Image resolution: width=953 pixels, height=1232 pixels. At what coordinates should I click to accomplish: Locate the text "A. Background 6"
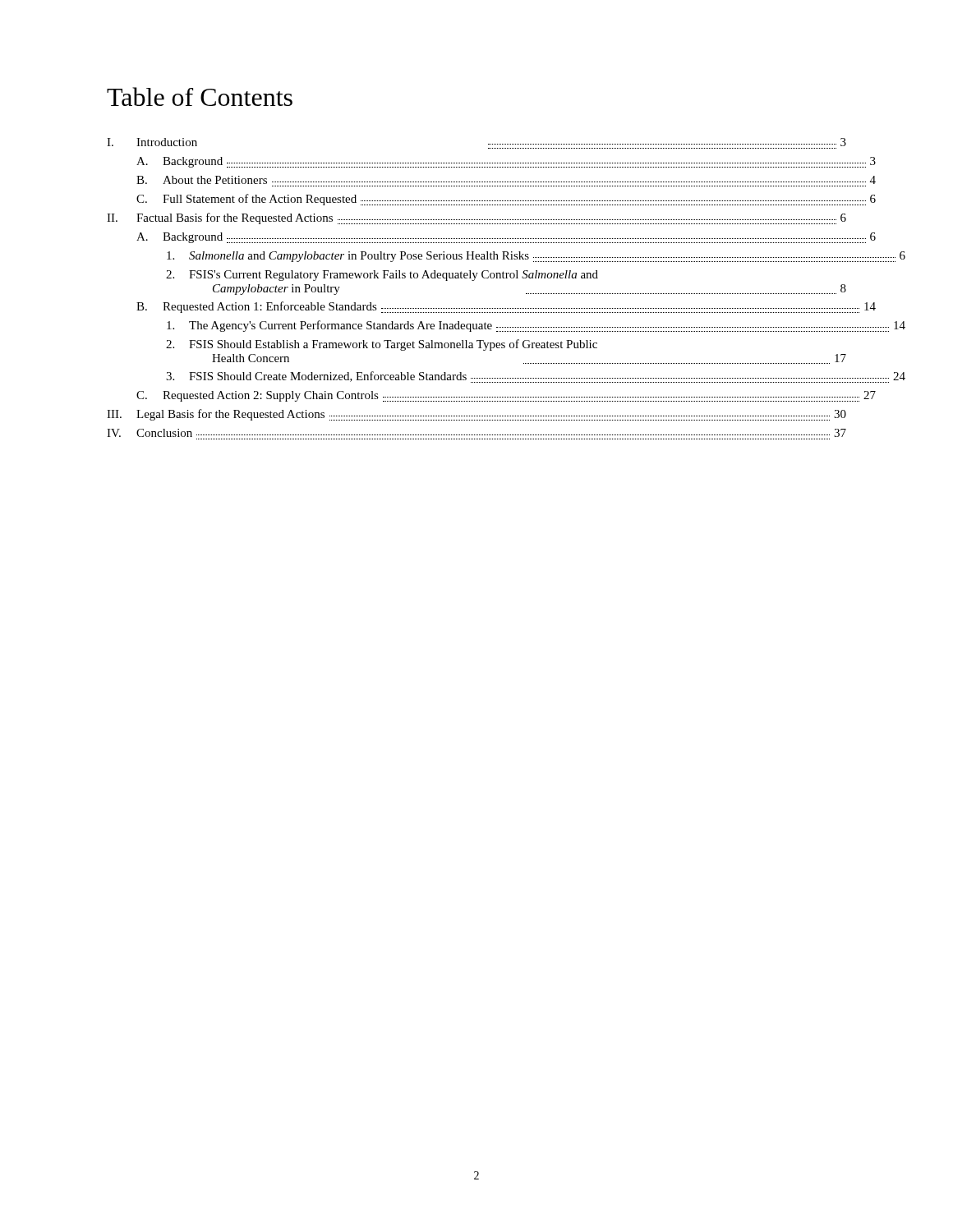point(506,237)
